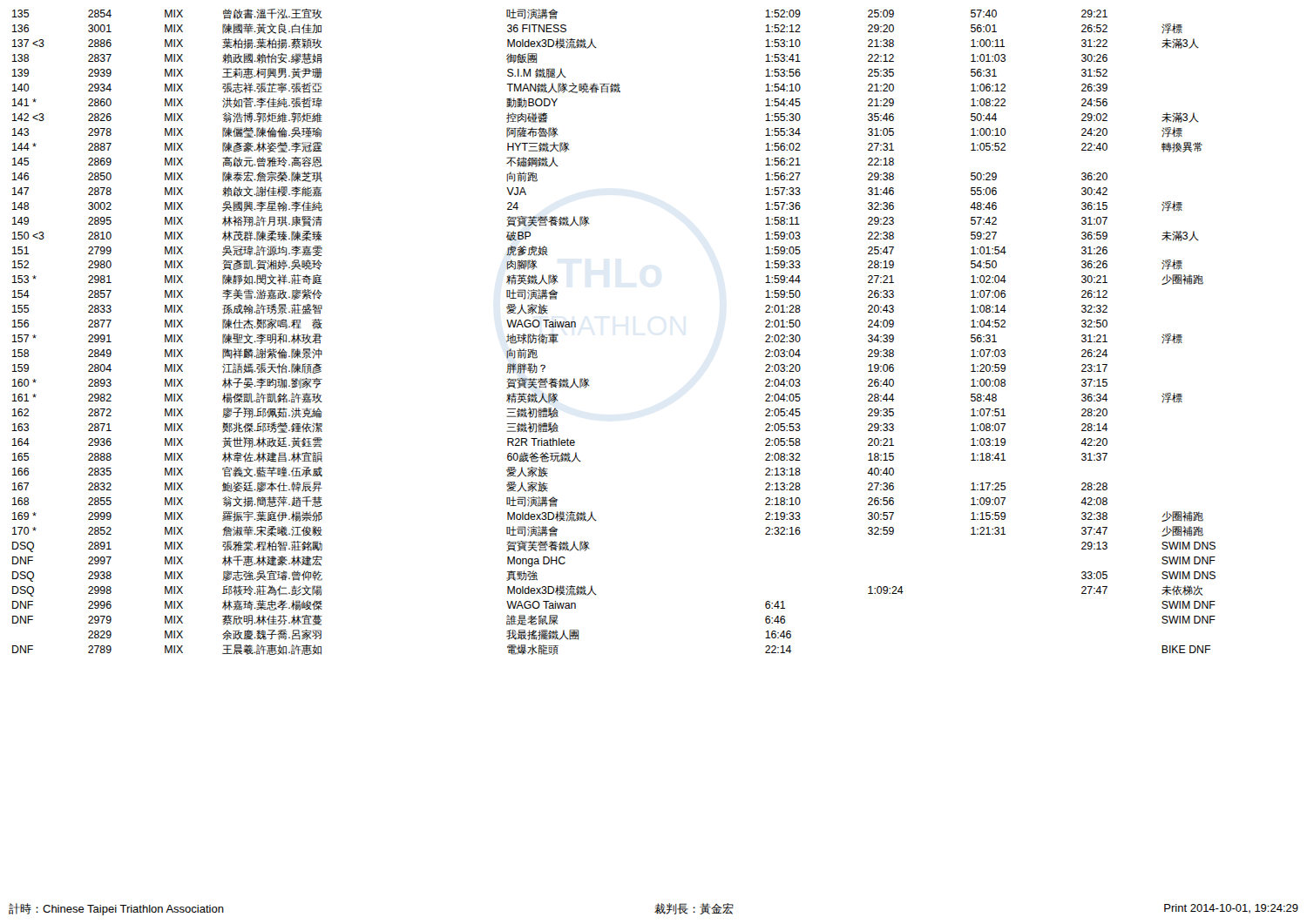
Task: Select the logo
Action: point(610,306)
